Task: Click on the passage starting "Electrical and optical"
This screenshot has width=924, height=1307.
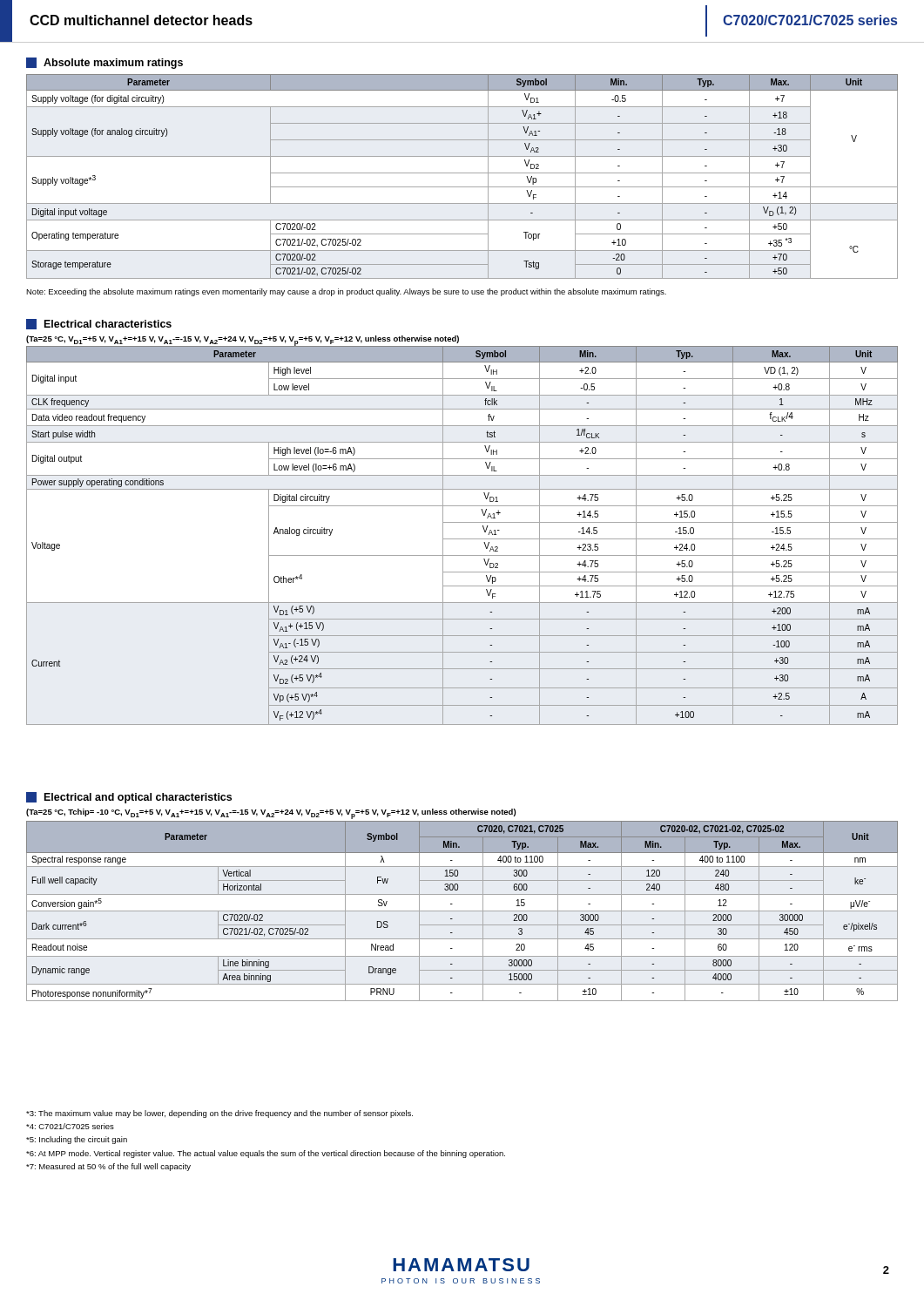Action: click(x=129, y=797)
